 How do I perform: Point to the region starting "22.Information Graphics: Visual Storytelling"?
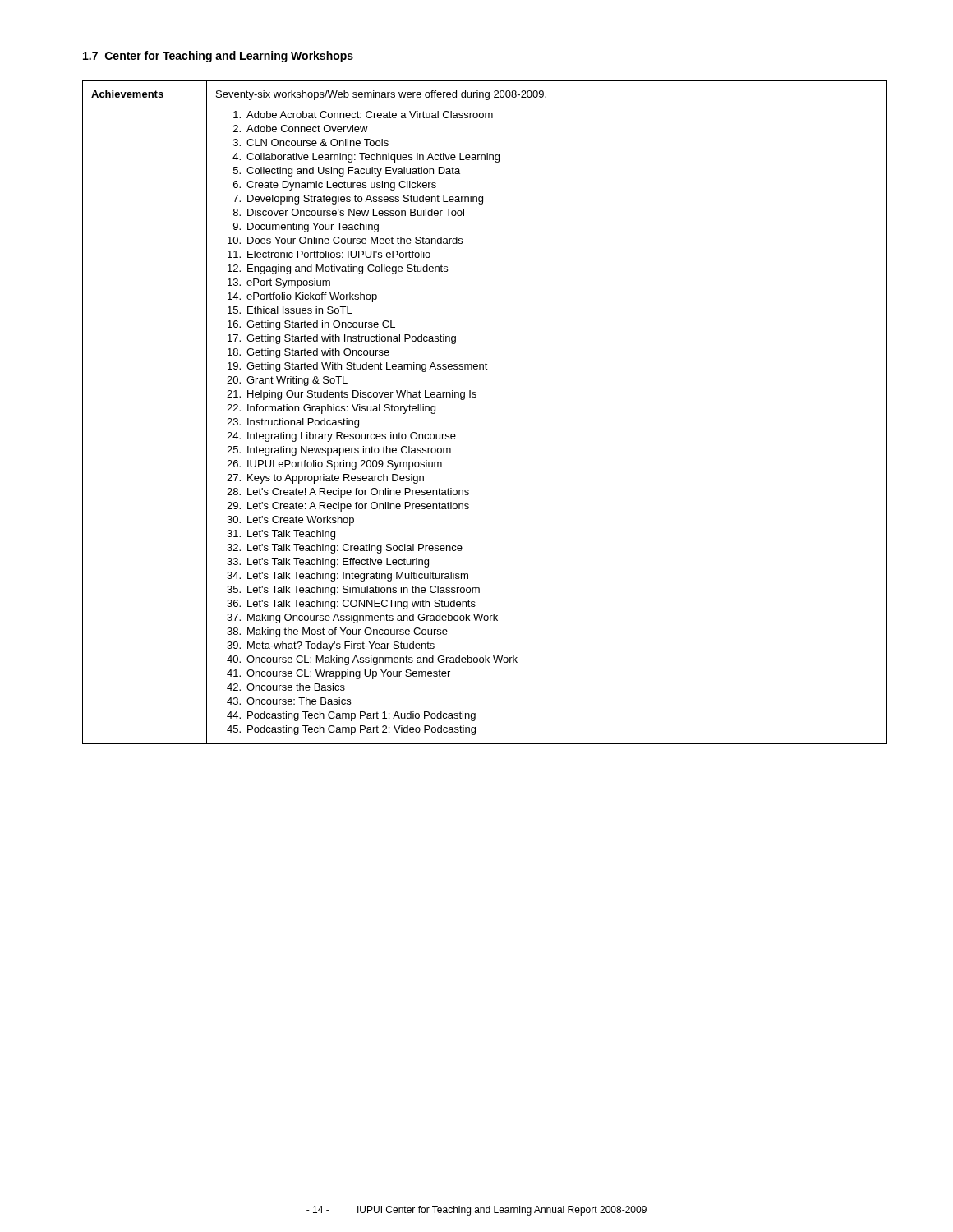pyautogui.click(x=326, y=408)
